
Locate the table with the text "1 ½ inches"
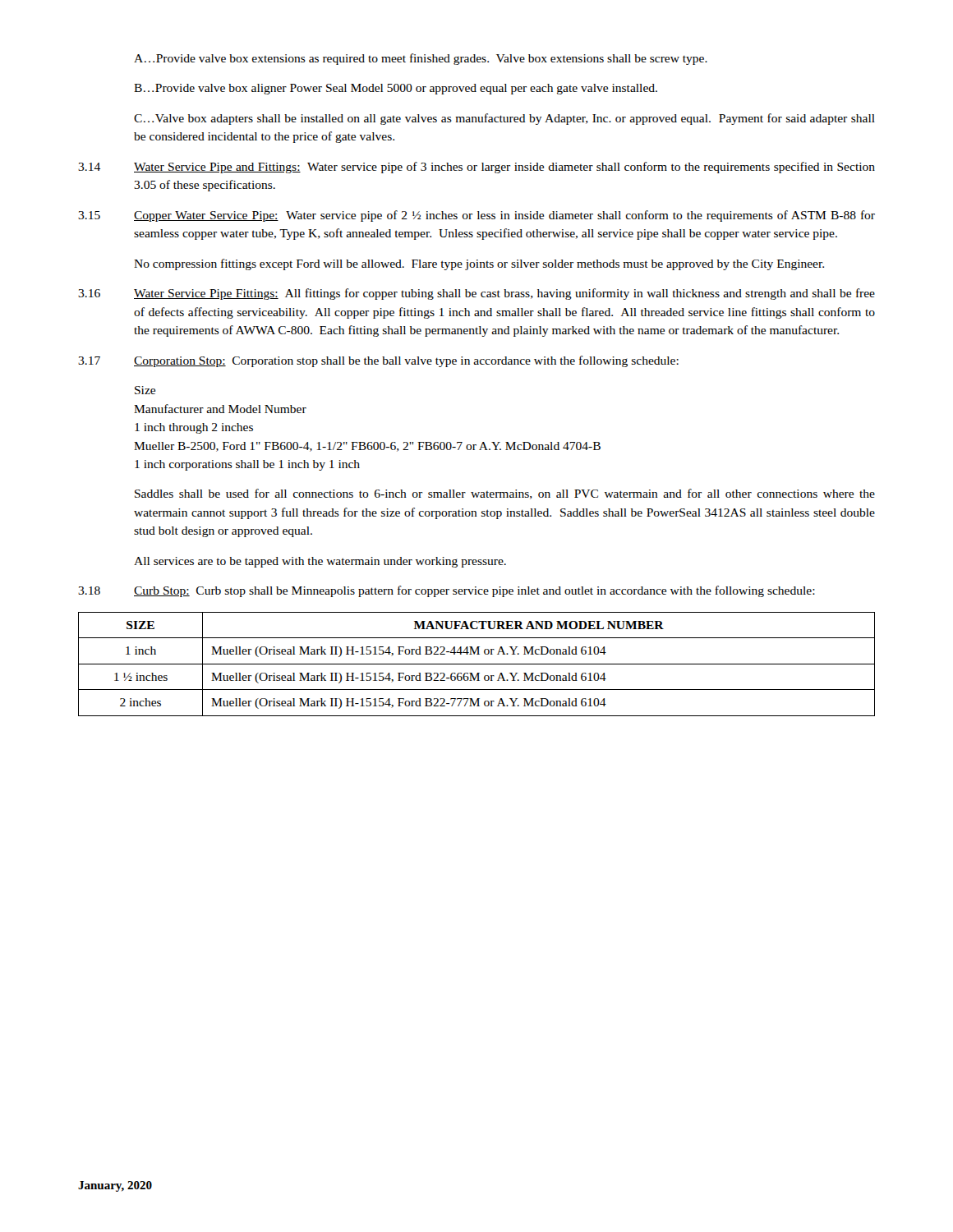(x=476, y=664)
